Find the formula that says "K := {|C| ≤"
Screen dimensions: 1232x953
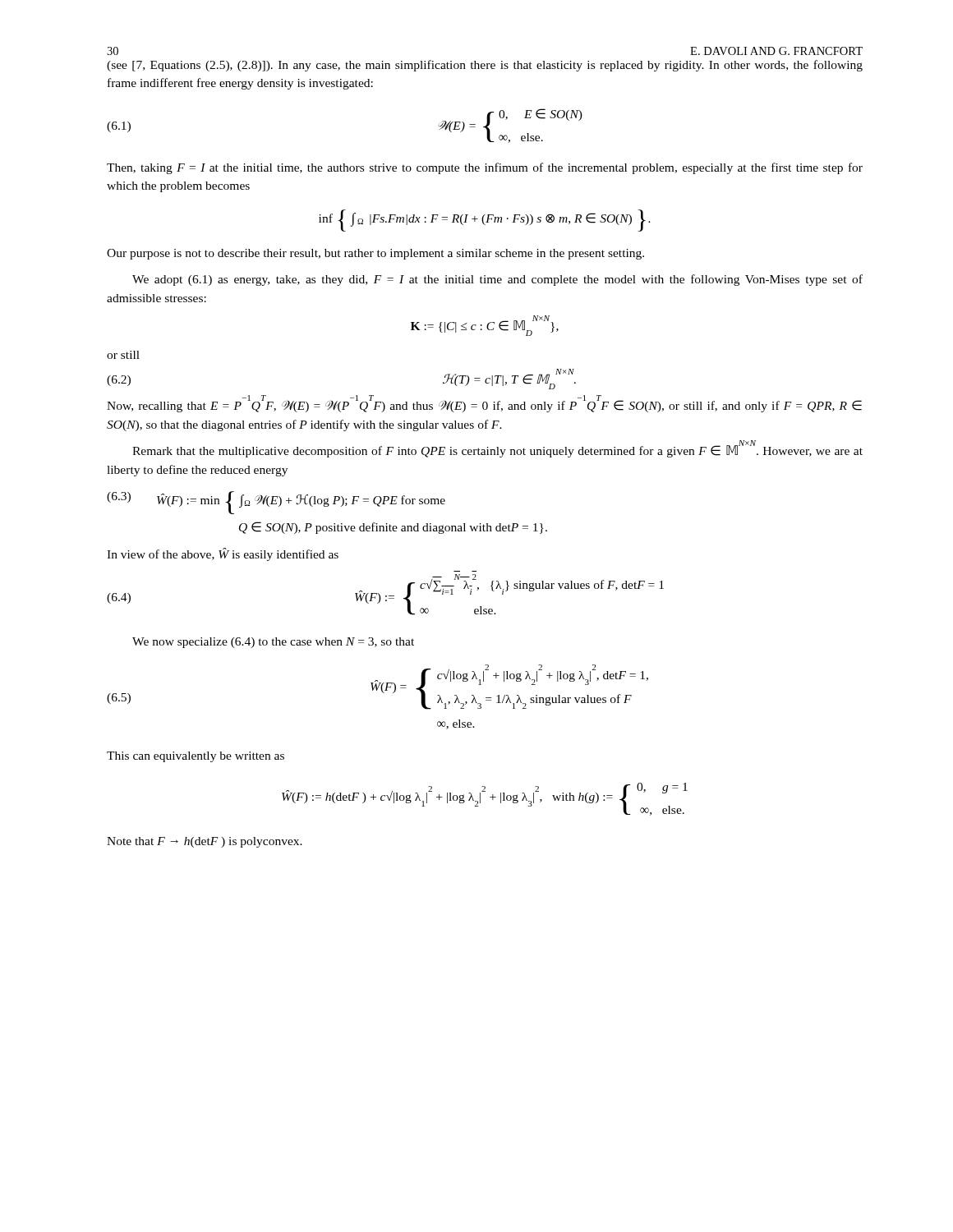pyautogui.click(x=485, y=326)
